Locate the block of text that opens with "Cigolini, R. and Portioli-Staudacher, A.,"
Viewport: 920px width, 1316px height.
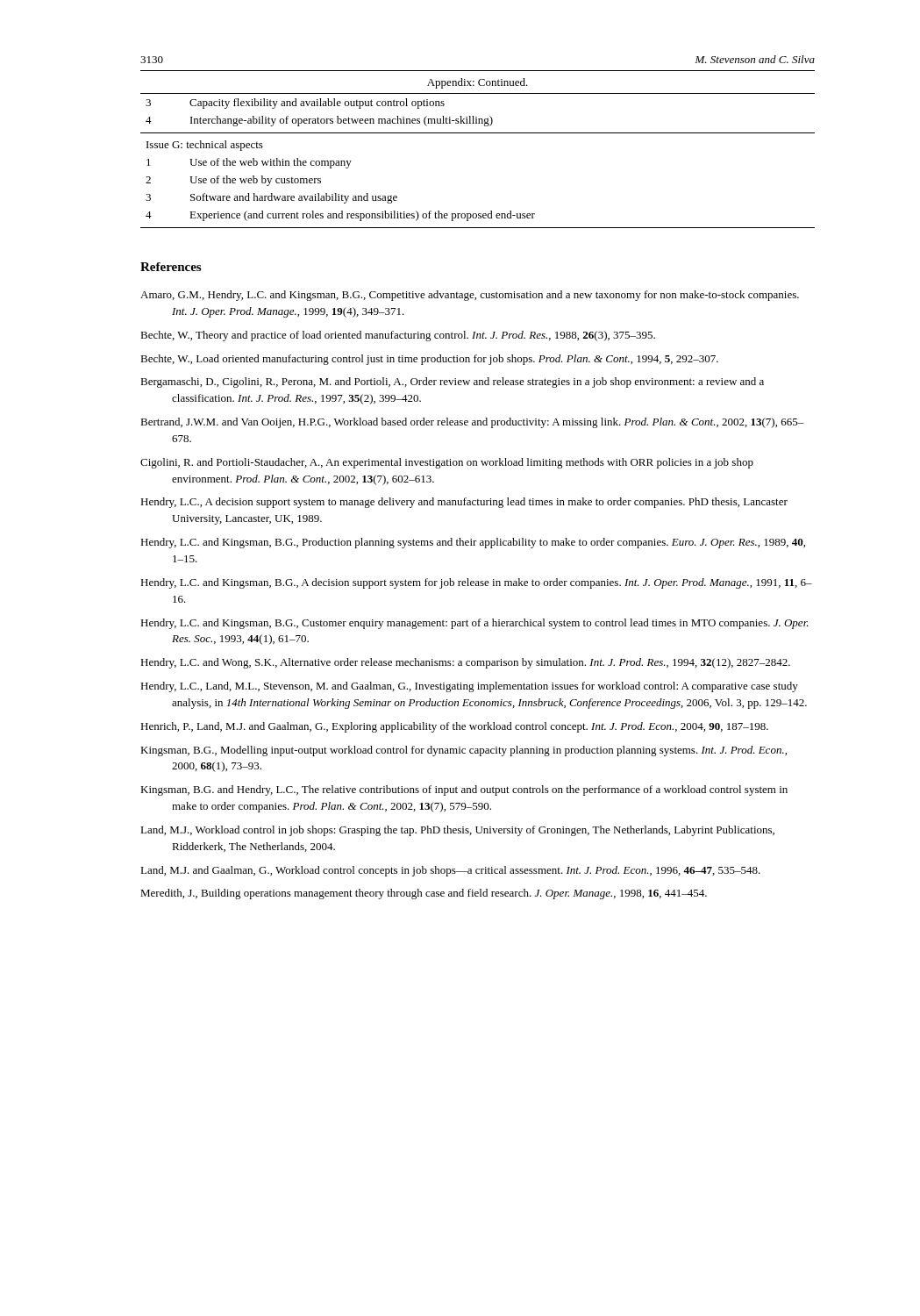(x=447, y=470)
